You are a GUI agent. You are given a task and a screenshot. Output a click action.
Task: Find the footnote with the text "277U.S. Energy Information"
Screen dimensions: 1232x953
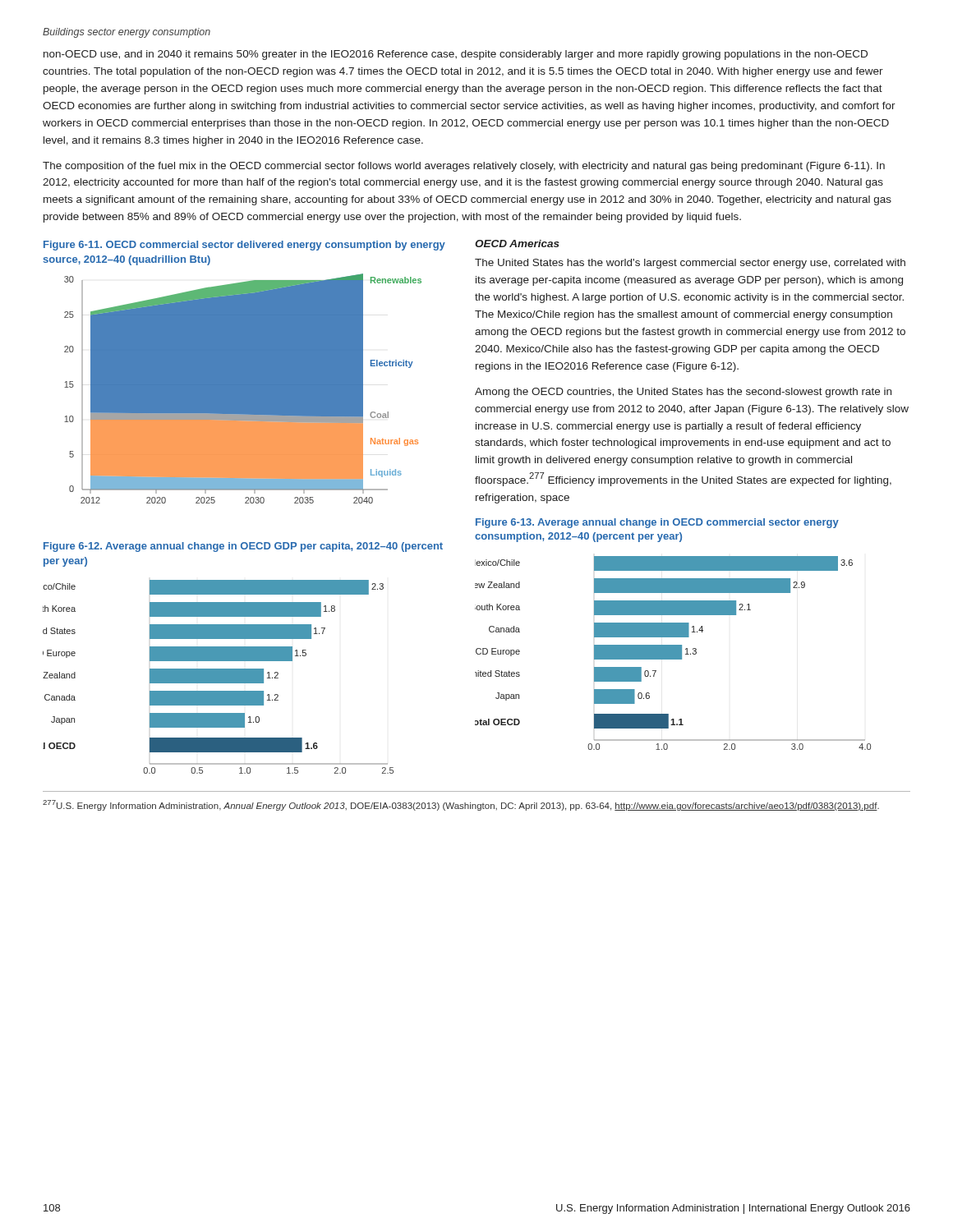click(461, 804)
